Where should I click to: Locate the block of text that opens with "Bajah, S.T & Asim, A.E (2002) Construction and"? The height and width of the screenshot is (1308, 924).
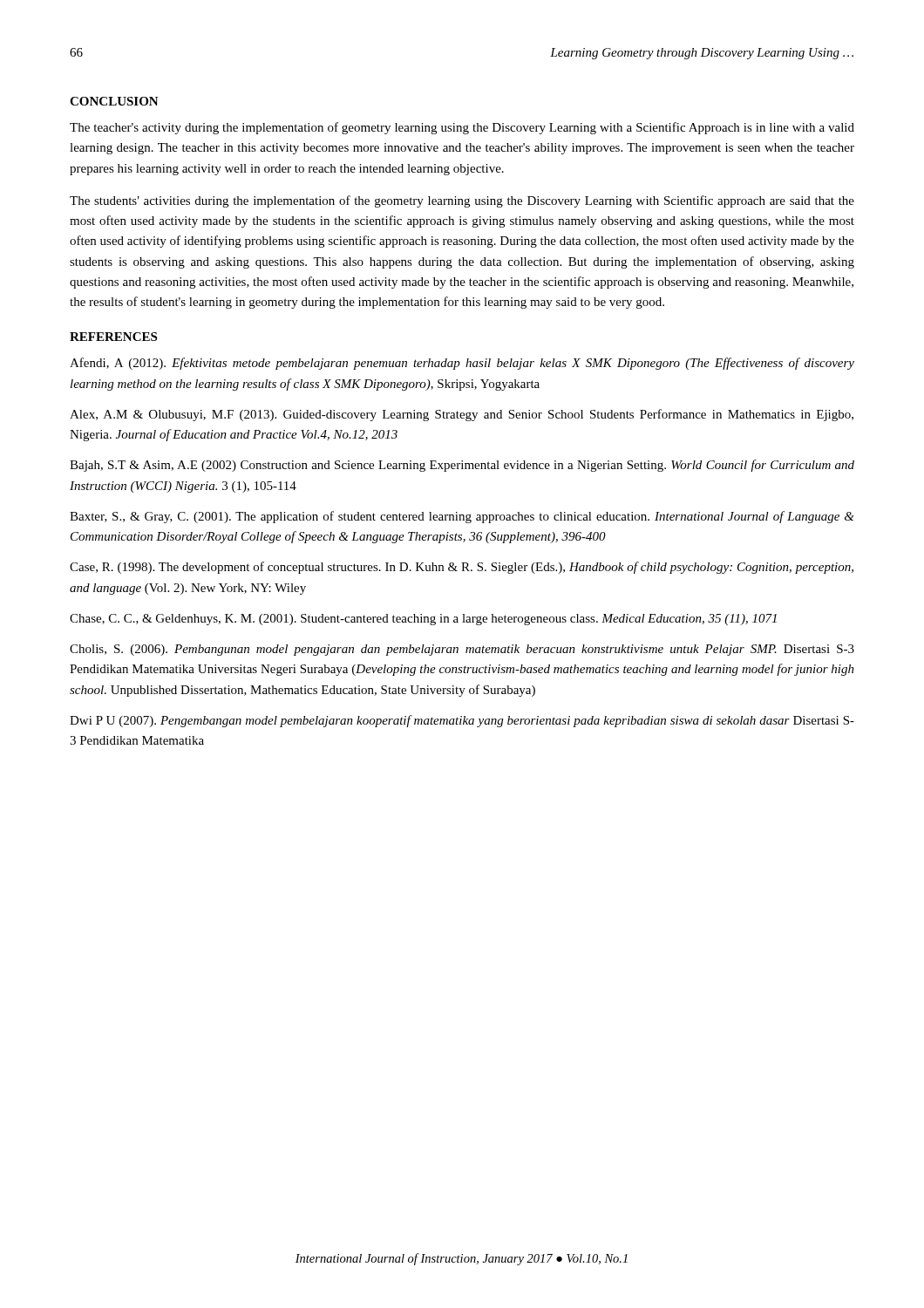[462, 475]
